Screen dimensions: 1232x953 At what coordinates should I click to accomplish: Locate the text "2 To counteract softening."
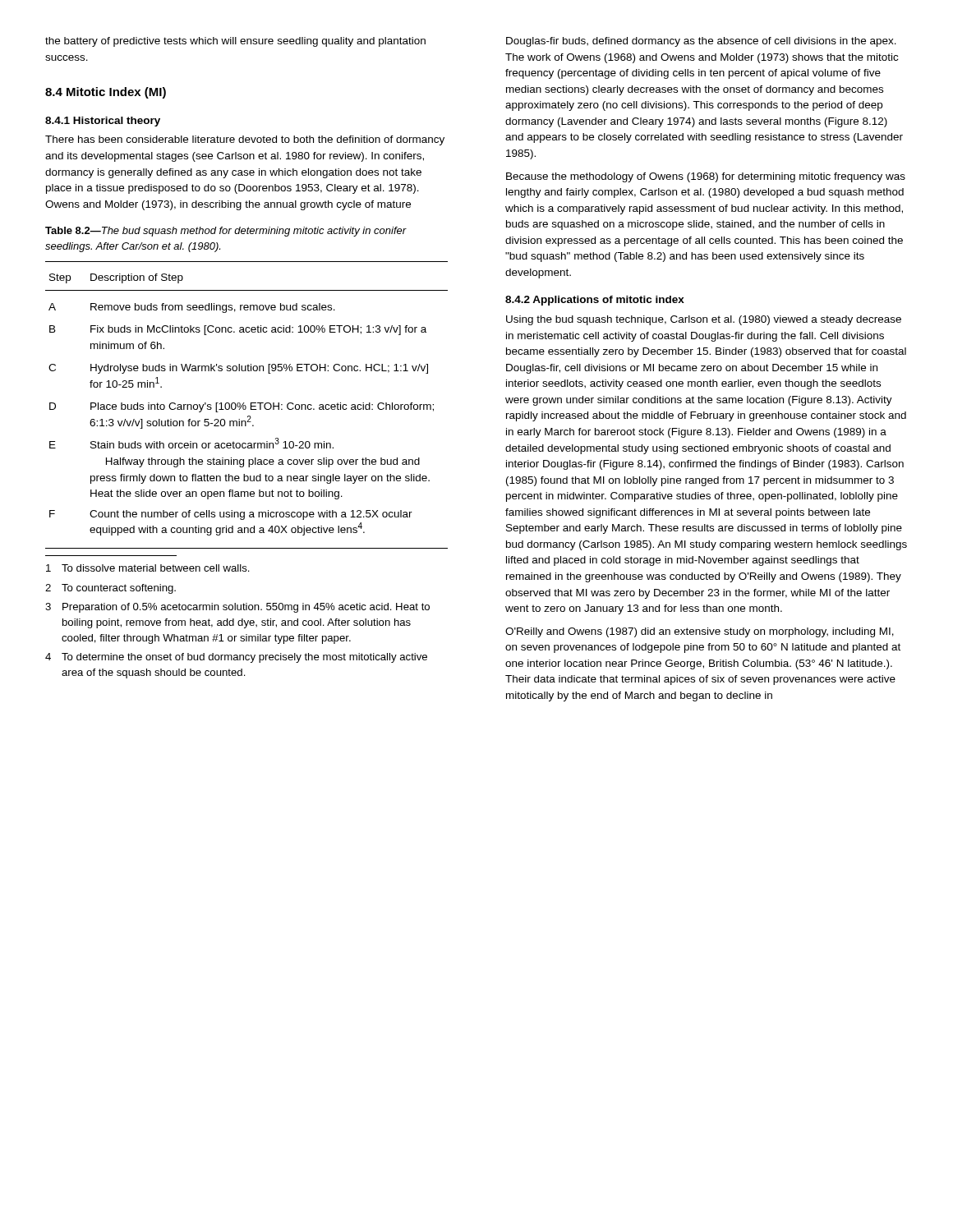coord(110,589)
